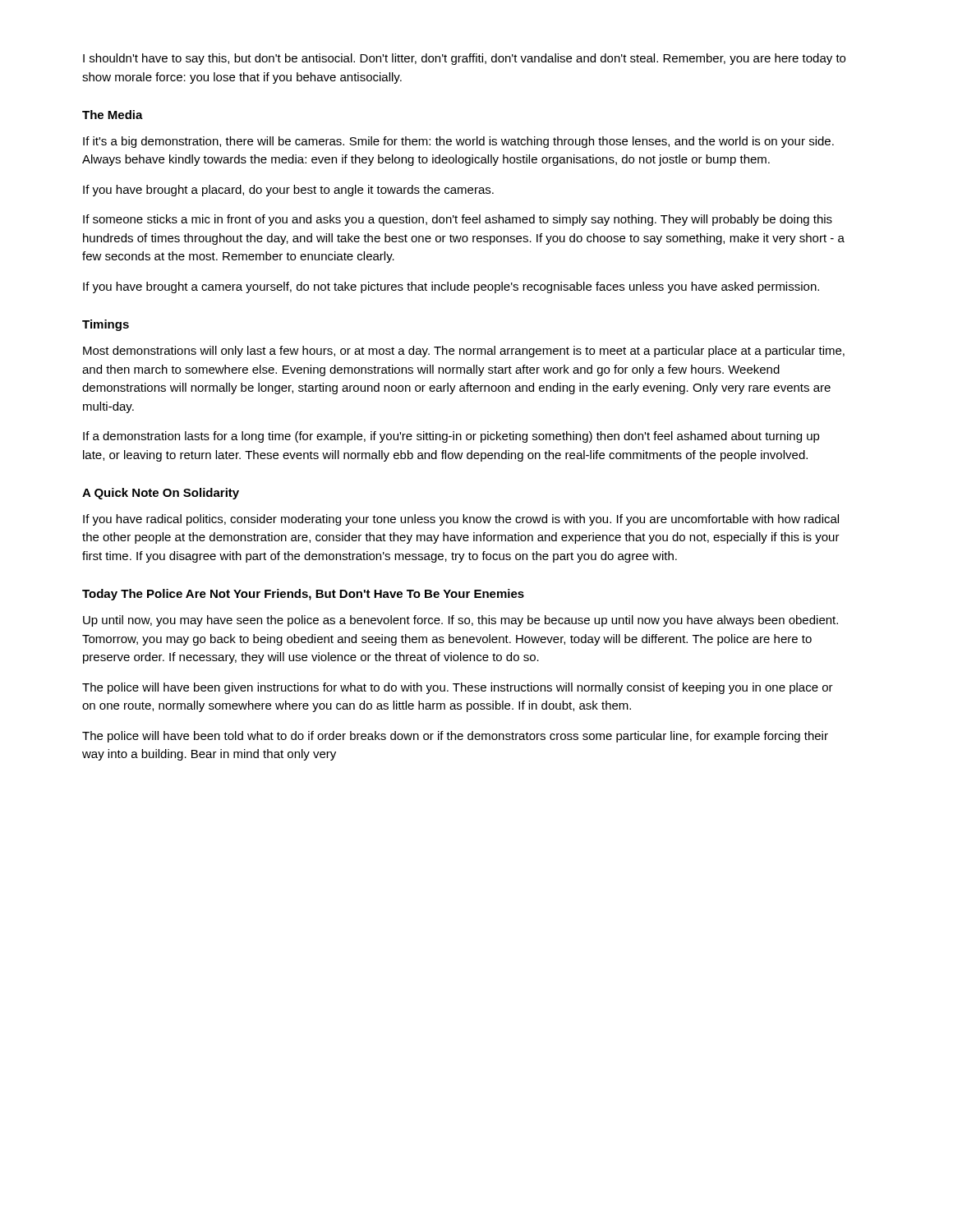Click on the element starting "A Quick Note On Solidarity"
Image resolution: width=953 pixels, height=1232 pixels.
(x=161, y=492)
